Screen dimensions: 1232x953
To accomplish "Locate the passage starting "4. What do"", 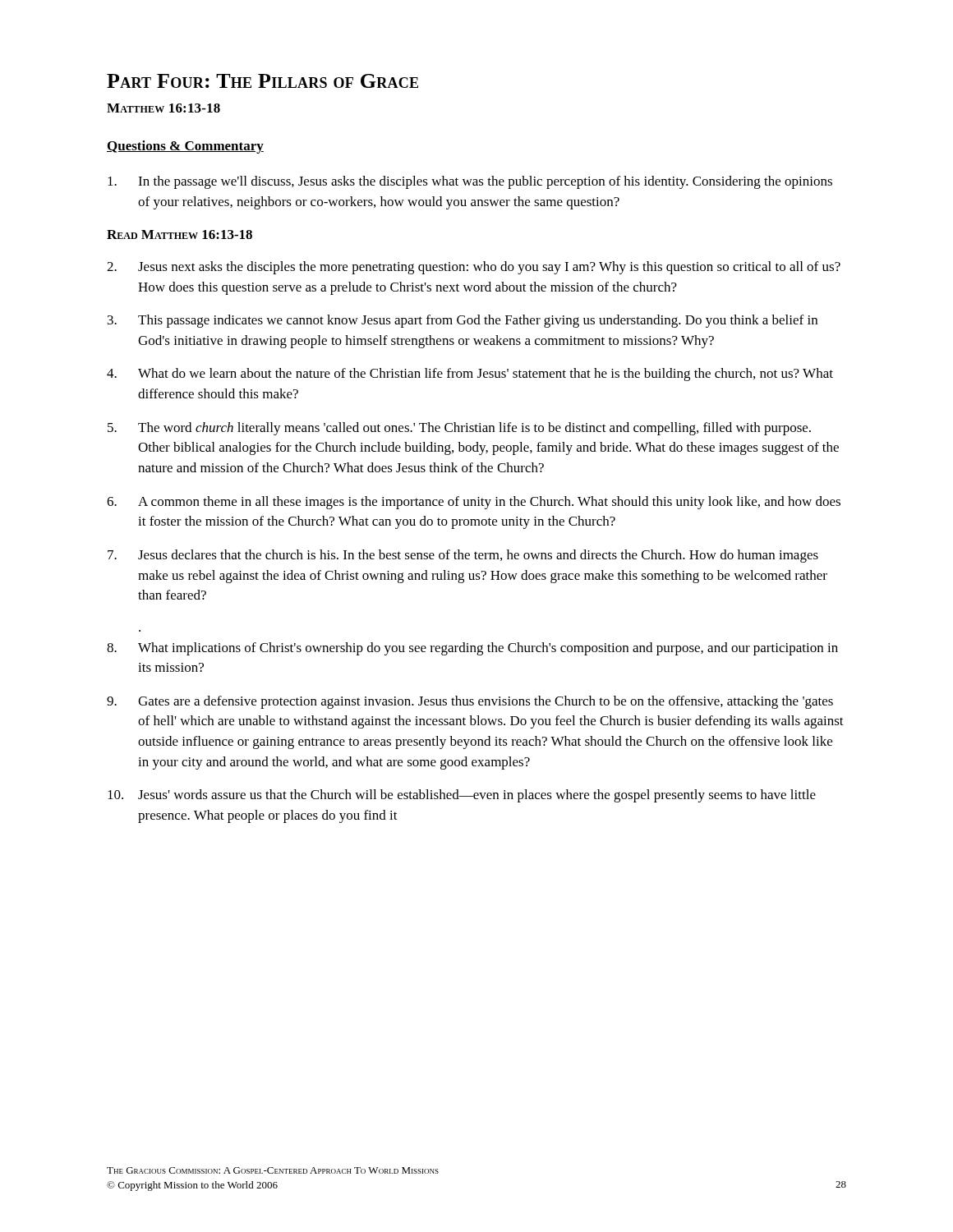I will 476,384.
